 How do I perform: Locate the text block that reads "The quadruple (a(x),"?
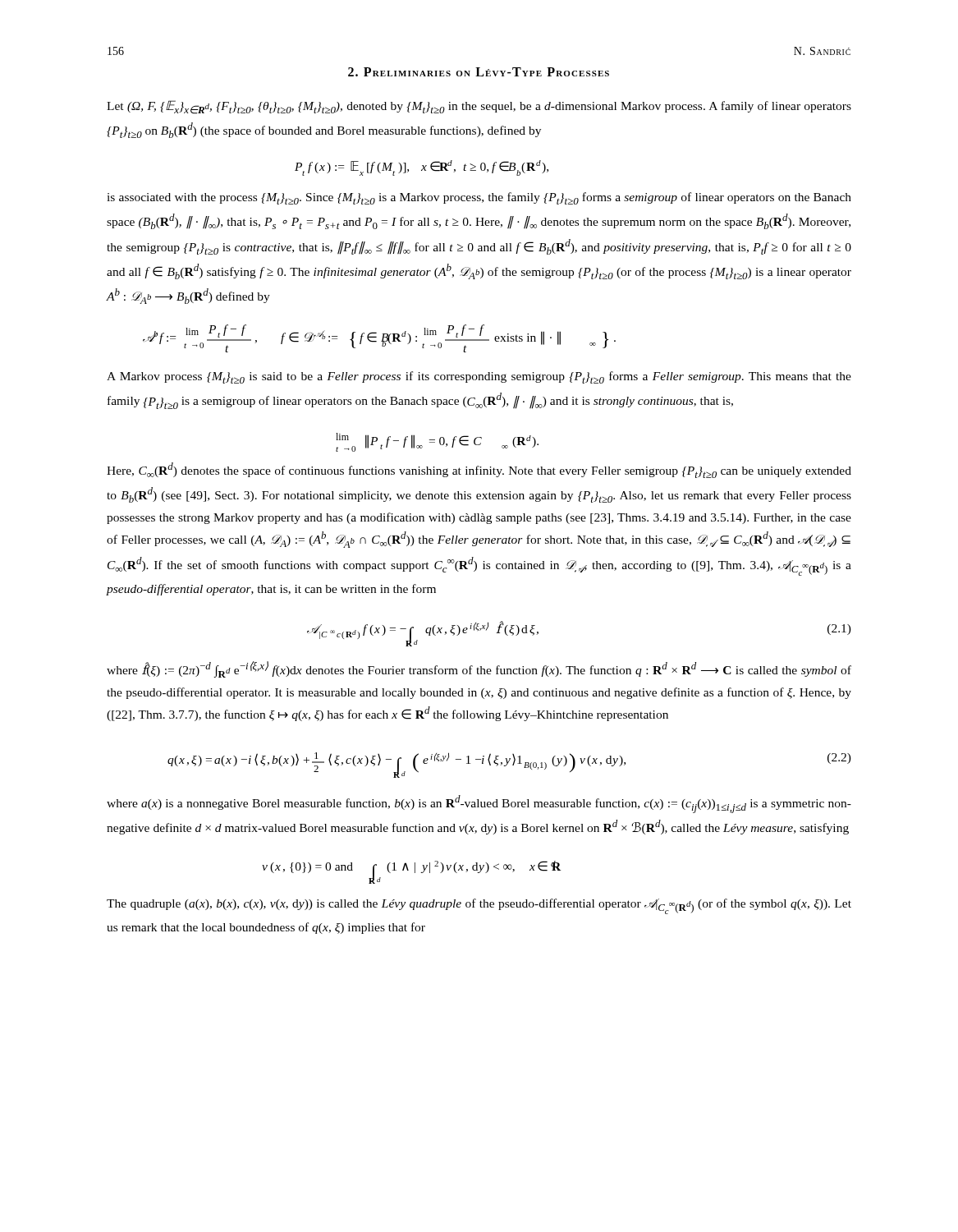pos(479,915)
